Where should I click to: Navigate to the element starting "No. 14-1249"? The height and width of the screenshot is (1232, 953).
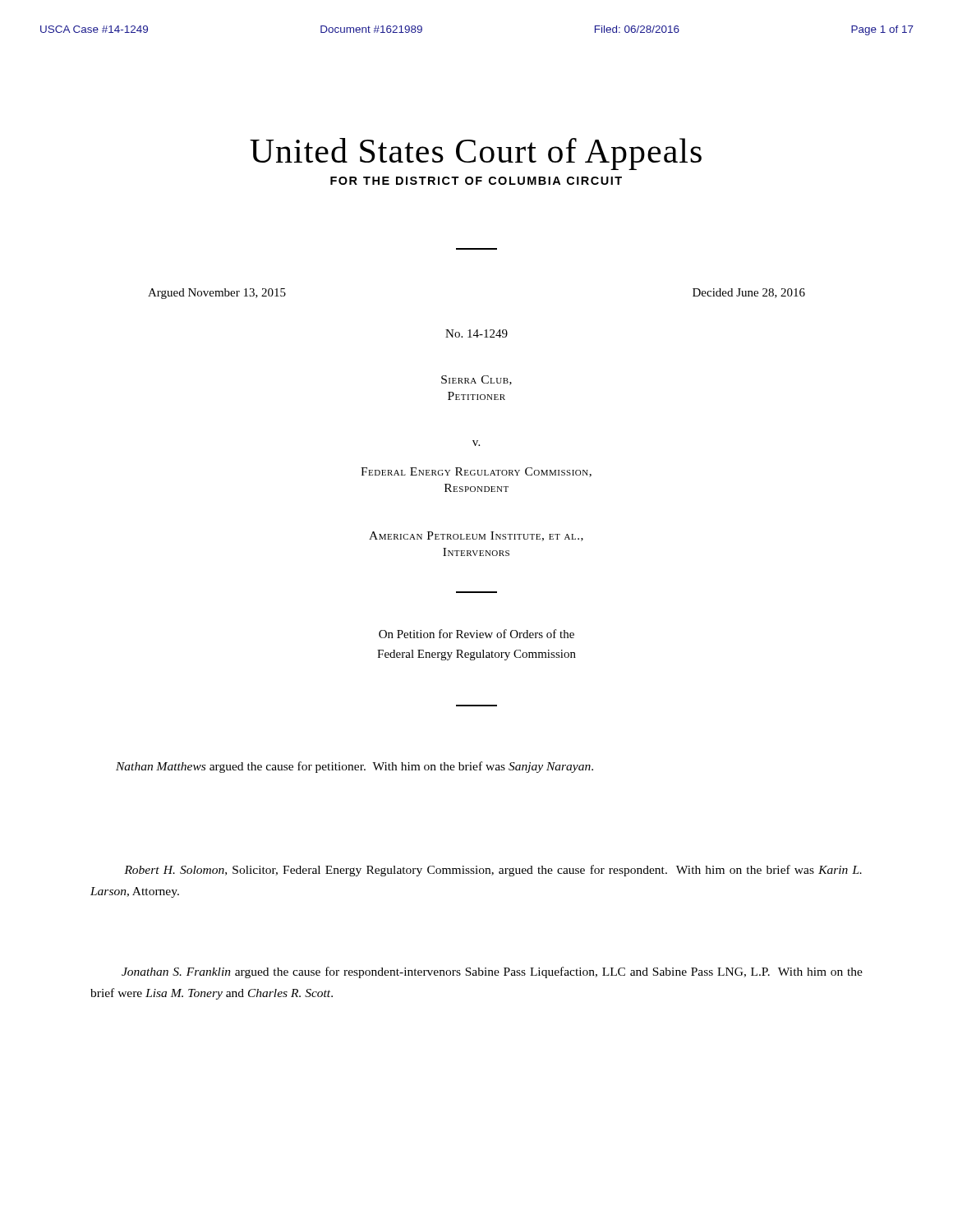[x=476, y=333]
